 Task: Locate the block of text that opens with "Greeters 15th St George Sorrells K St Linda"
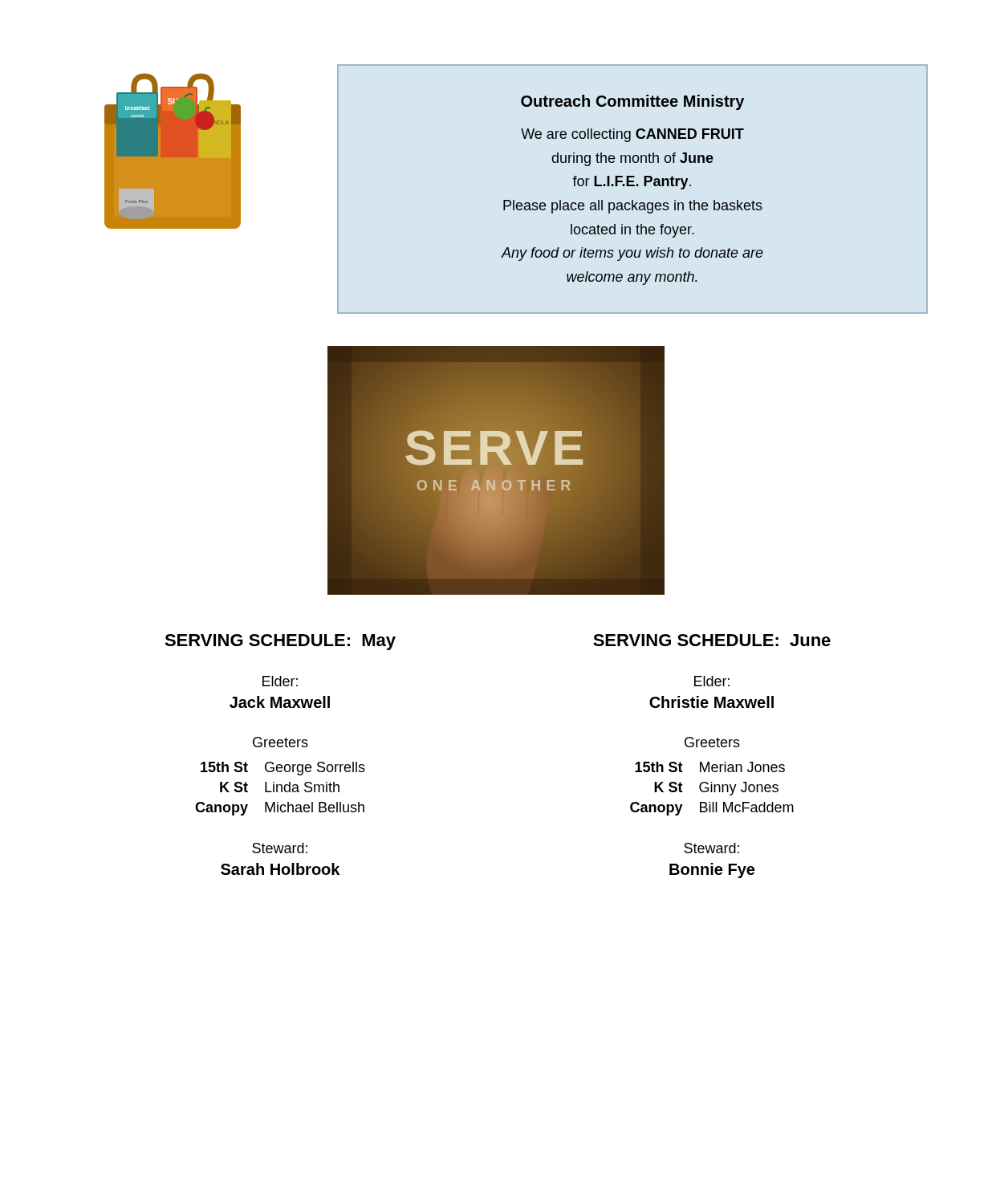[x=280, y=776]
